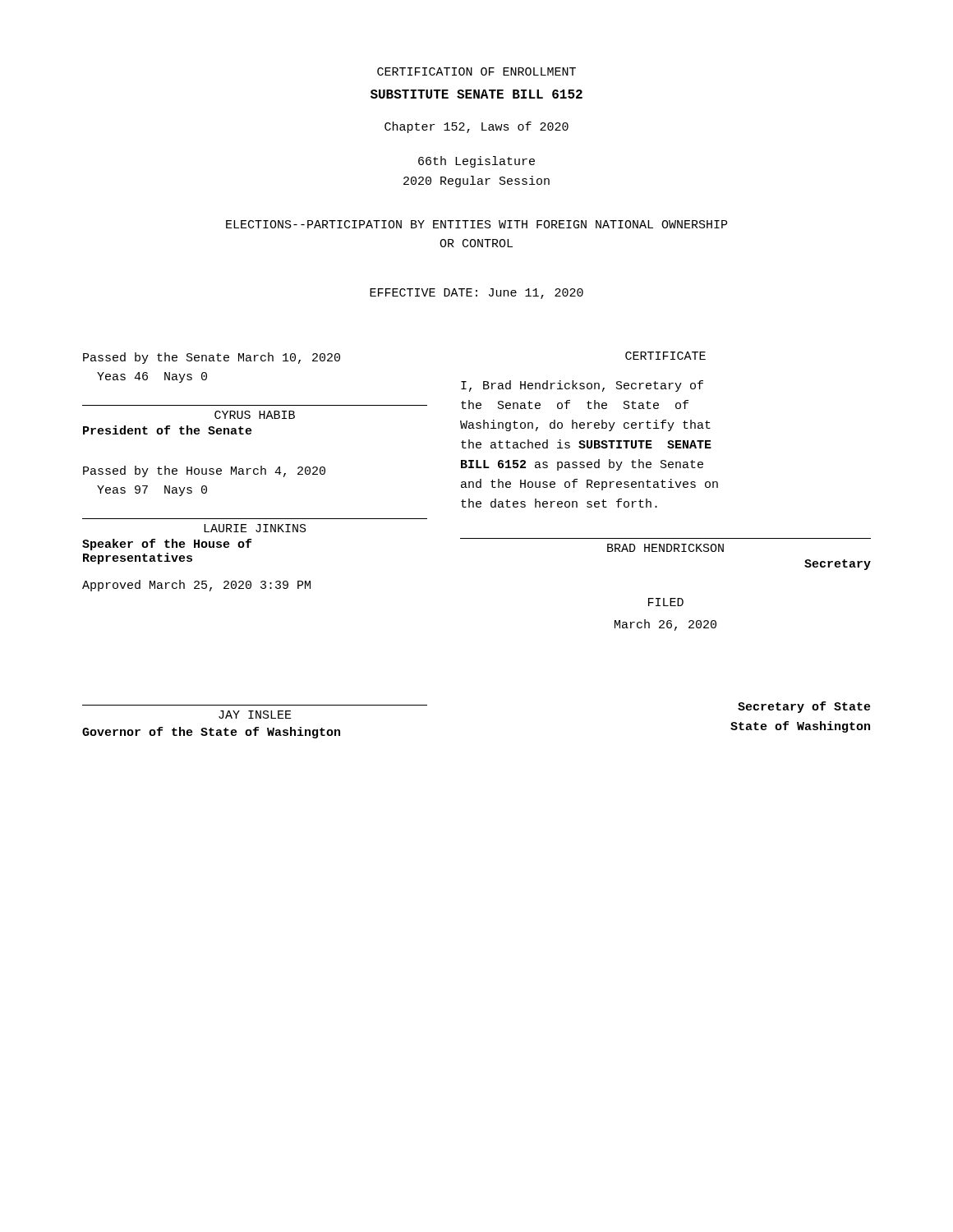Viewport: 953px width, 1232px height.
Task: Point to "Approved March 25, 2020 3:39 PM"
Action: point(197,586)
